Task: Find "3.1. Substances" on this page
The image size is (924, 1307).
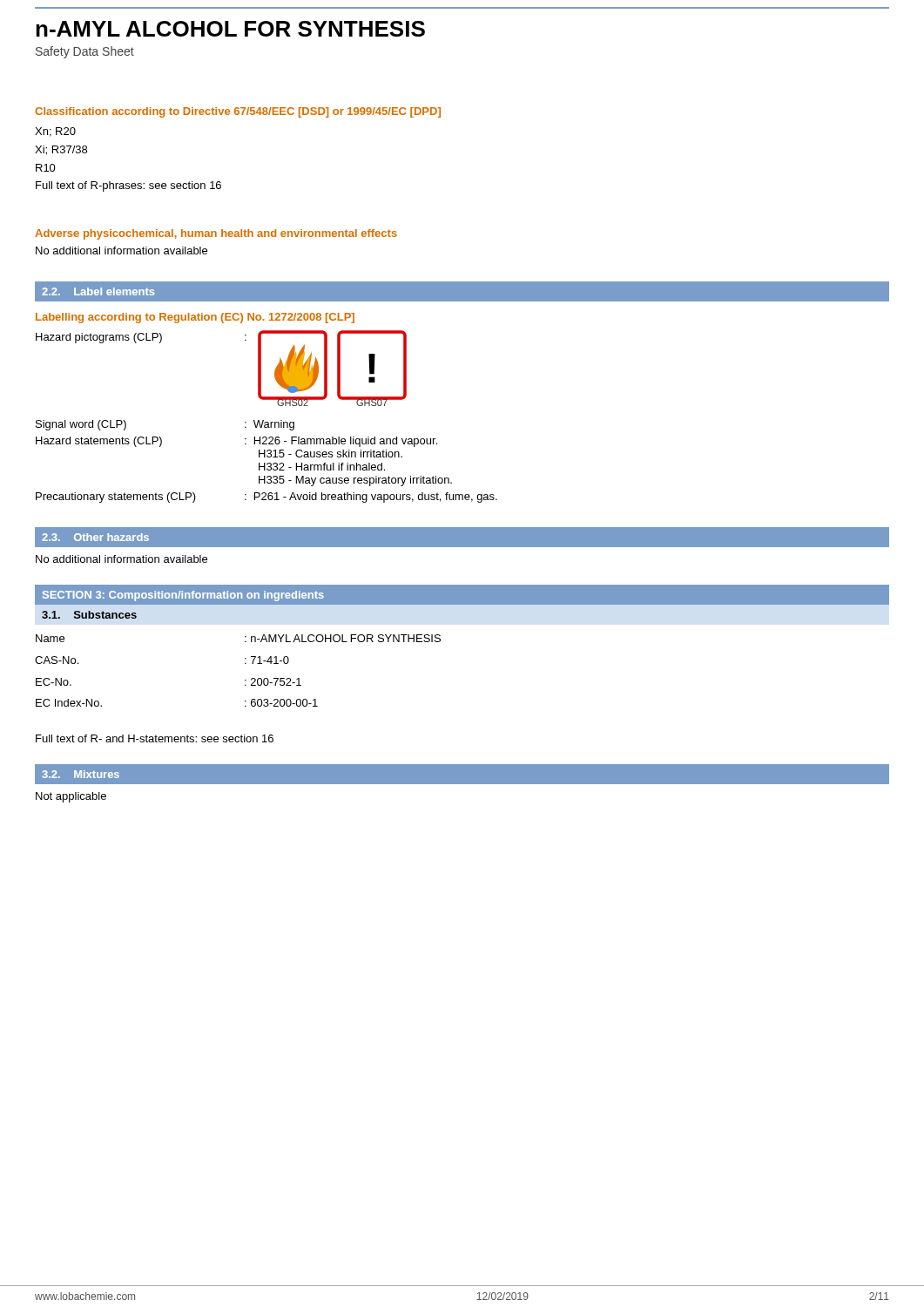Action: click(x=89, y=615)
